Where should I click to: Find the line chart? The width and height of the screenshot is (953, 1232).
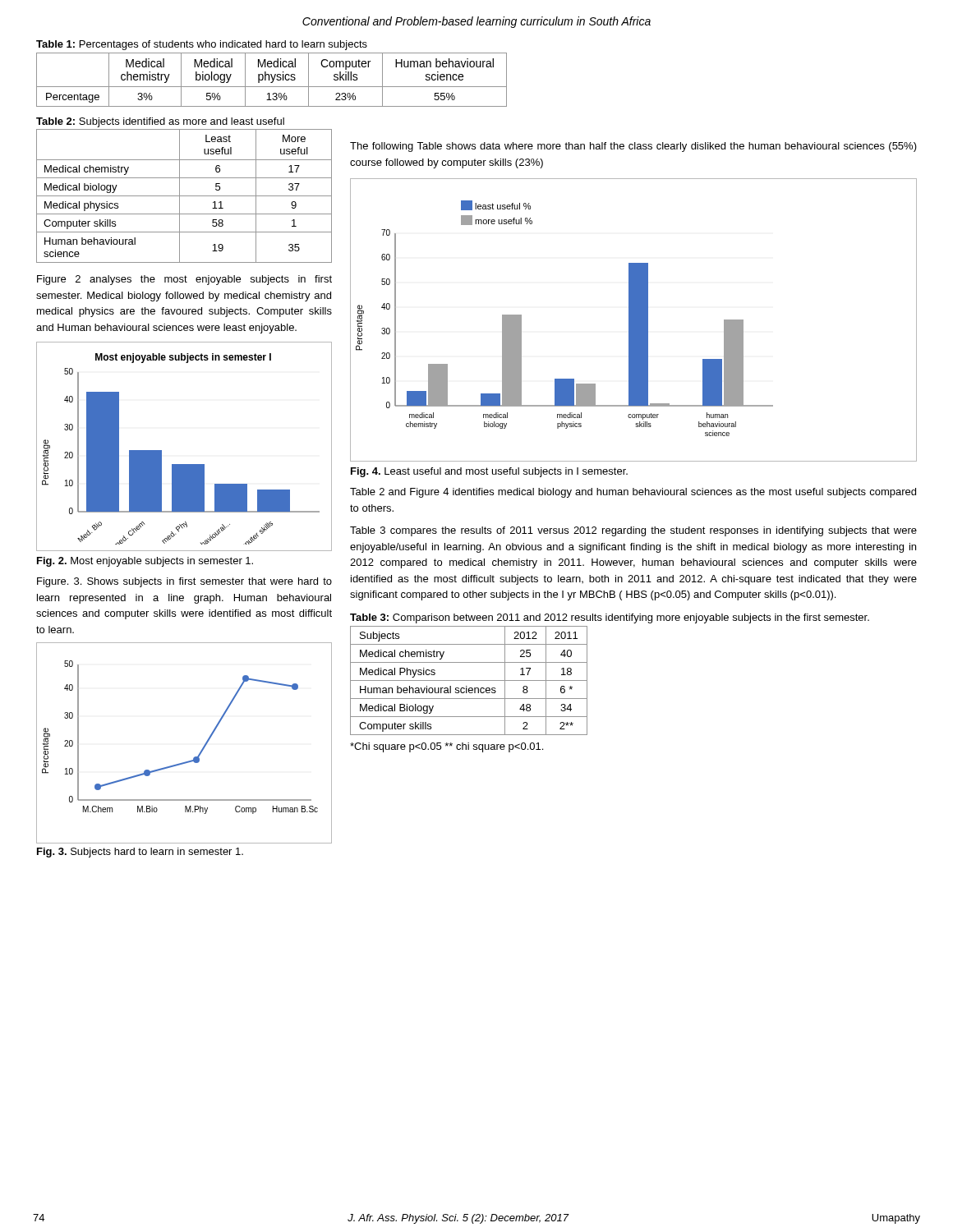(184, 743)
